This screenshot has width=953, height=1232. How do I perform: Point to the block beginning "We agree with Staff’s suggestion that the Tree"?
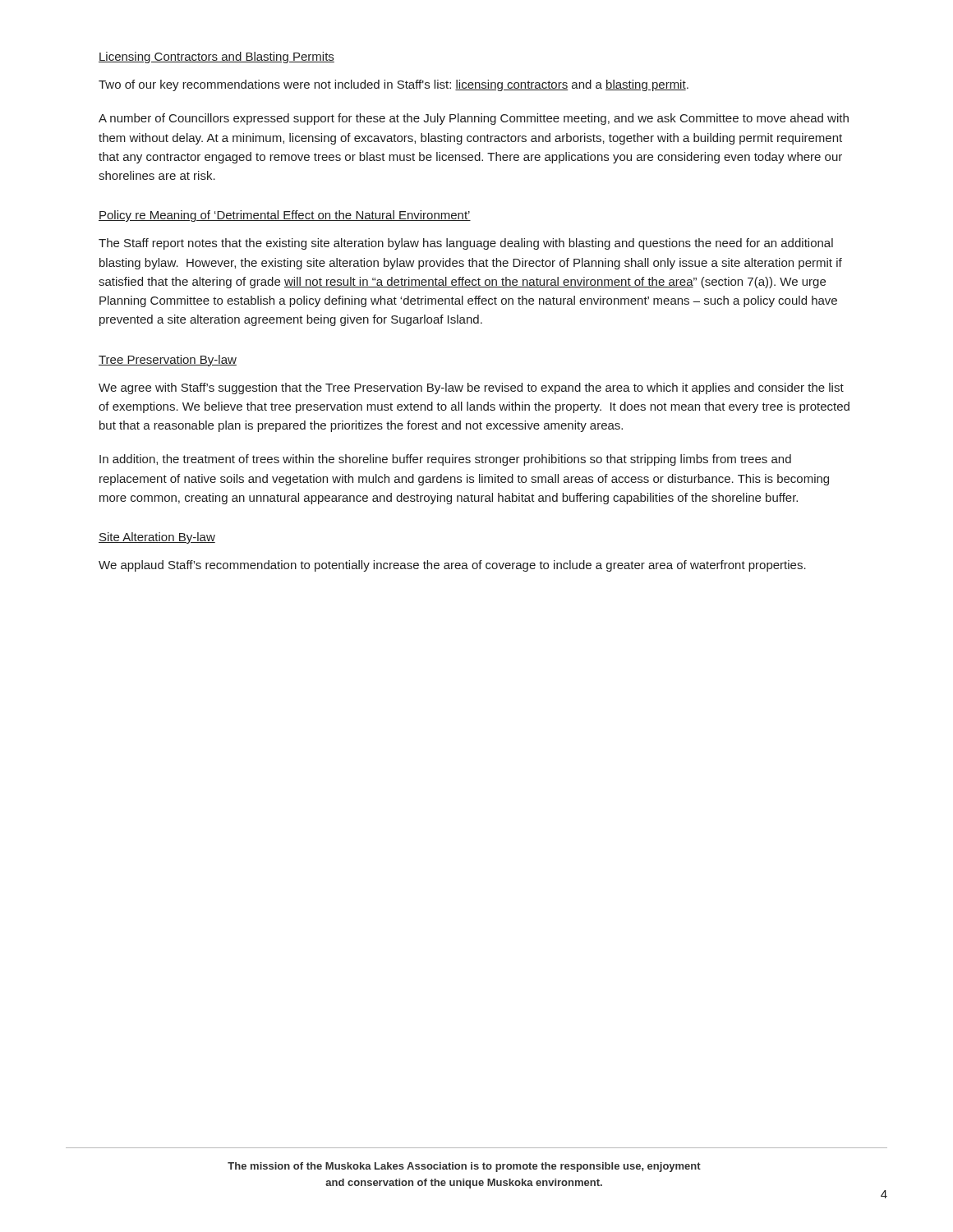pos(474,406)
